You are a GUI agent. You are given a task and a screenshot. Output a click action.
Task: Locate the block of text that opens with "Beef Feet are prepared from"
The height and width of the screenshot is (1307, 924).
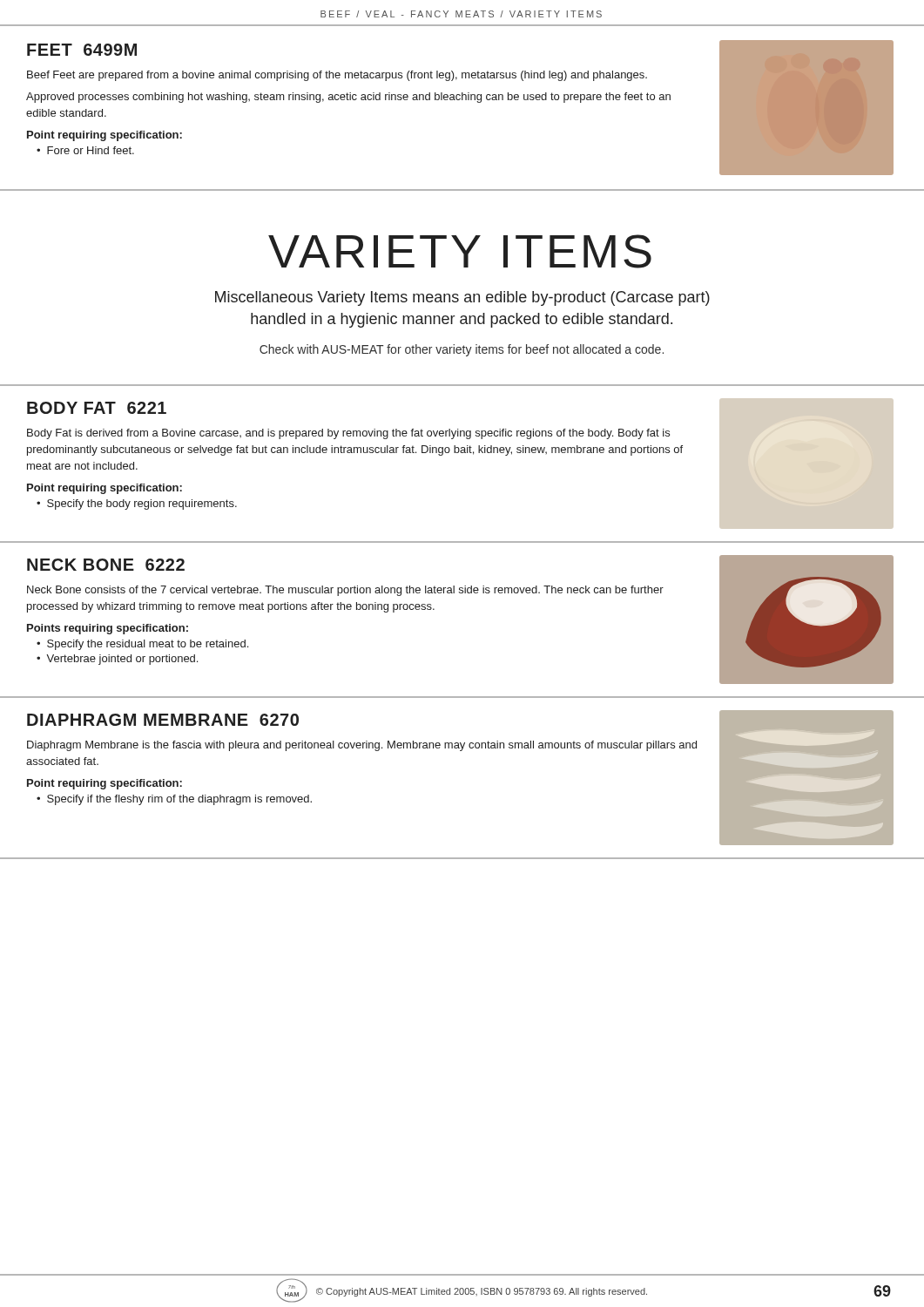click(337, 74)
